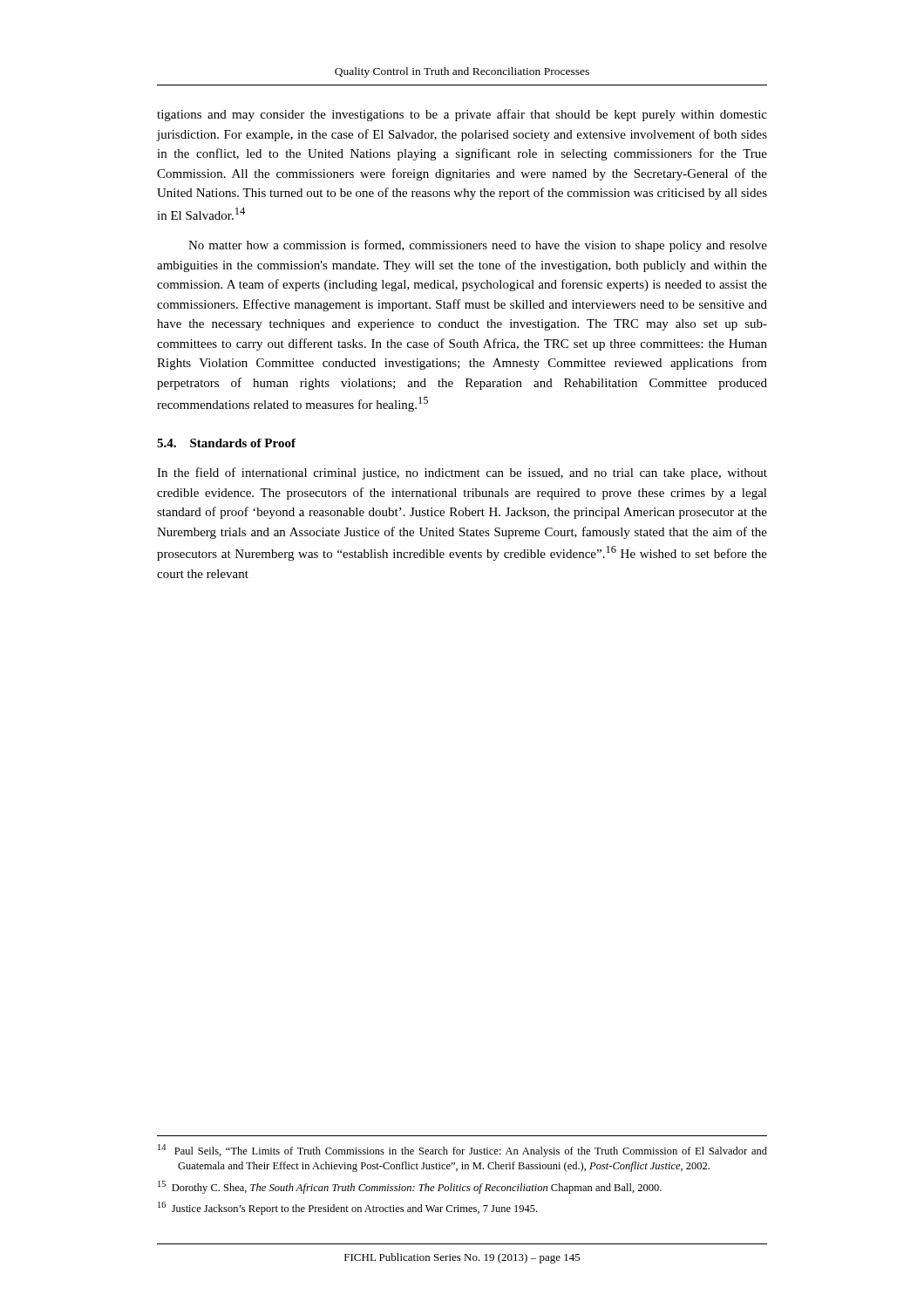Locate the text block starting "In the field of international criminal justice,"
This screenshot has height=1308, width=924.
pos(462,523)
